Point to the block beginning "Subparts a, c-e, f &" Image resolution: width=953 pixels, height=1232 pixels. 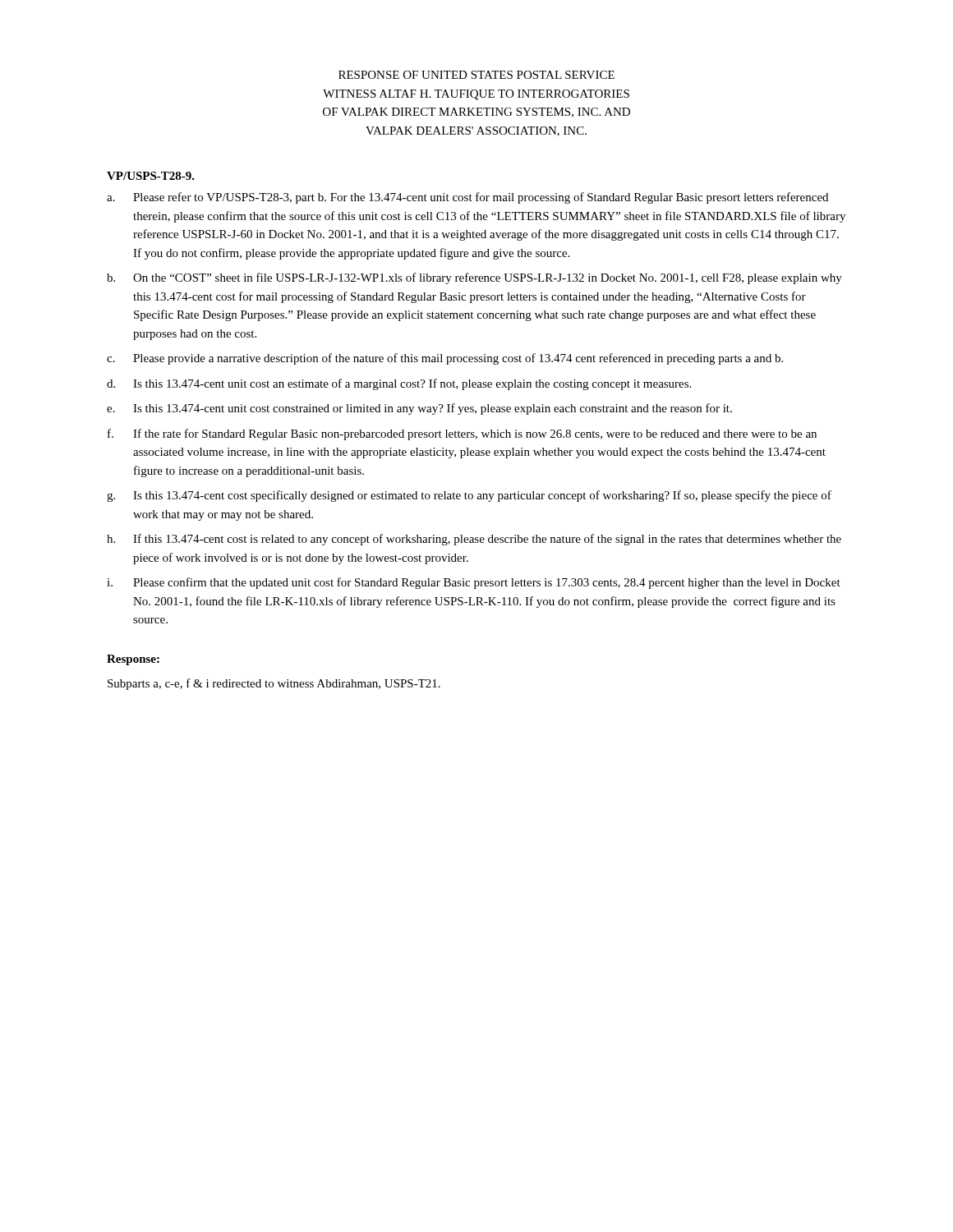274,683
